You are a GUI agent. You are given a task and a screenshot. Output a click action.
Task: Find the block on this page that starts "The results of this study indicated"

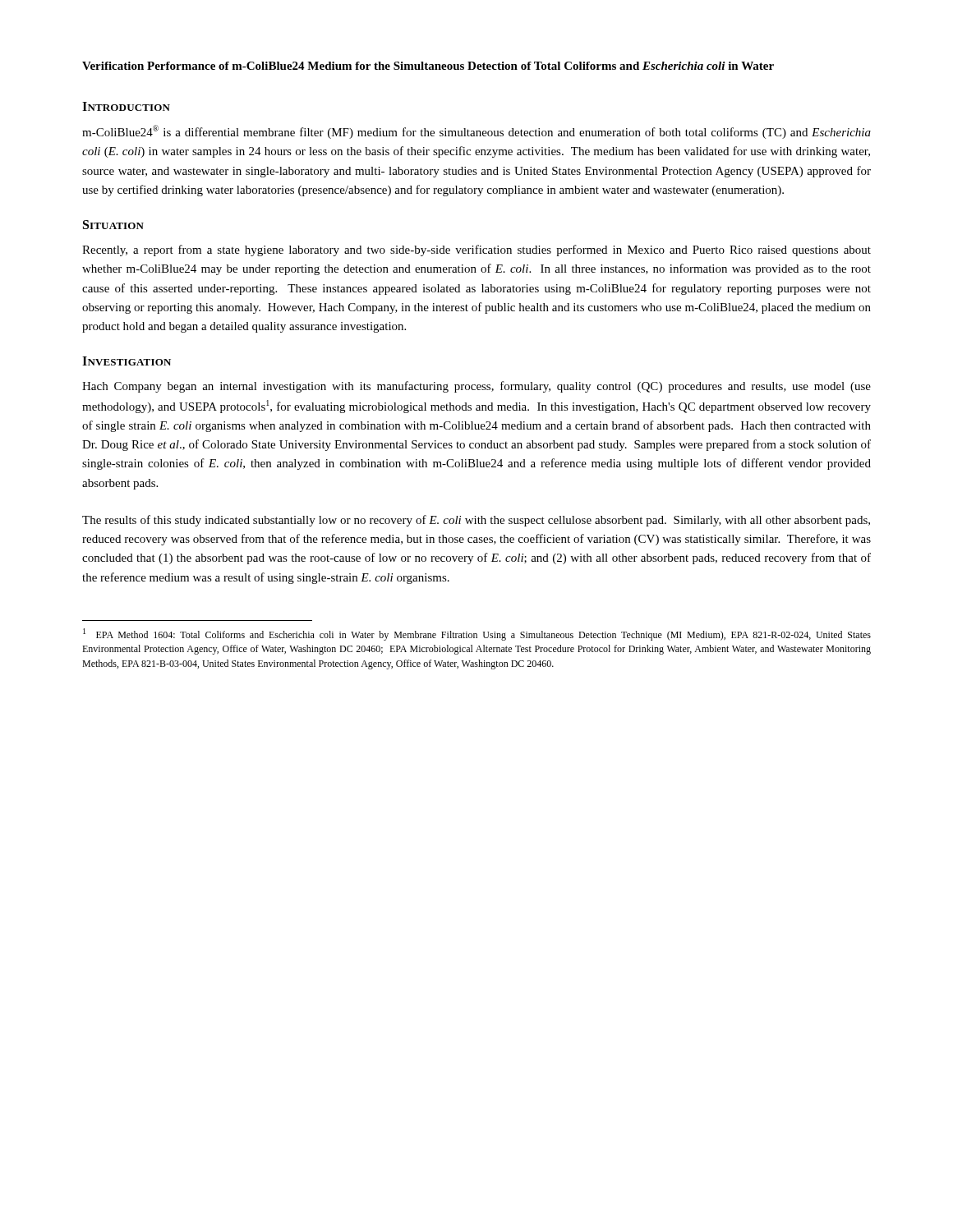(x=476, y=548)
